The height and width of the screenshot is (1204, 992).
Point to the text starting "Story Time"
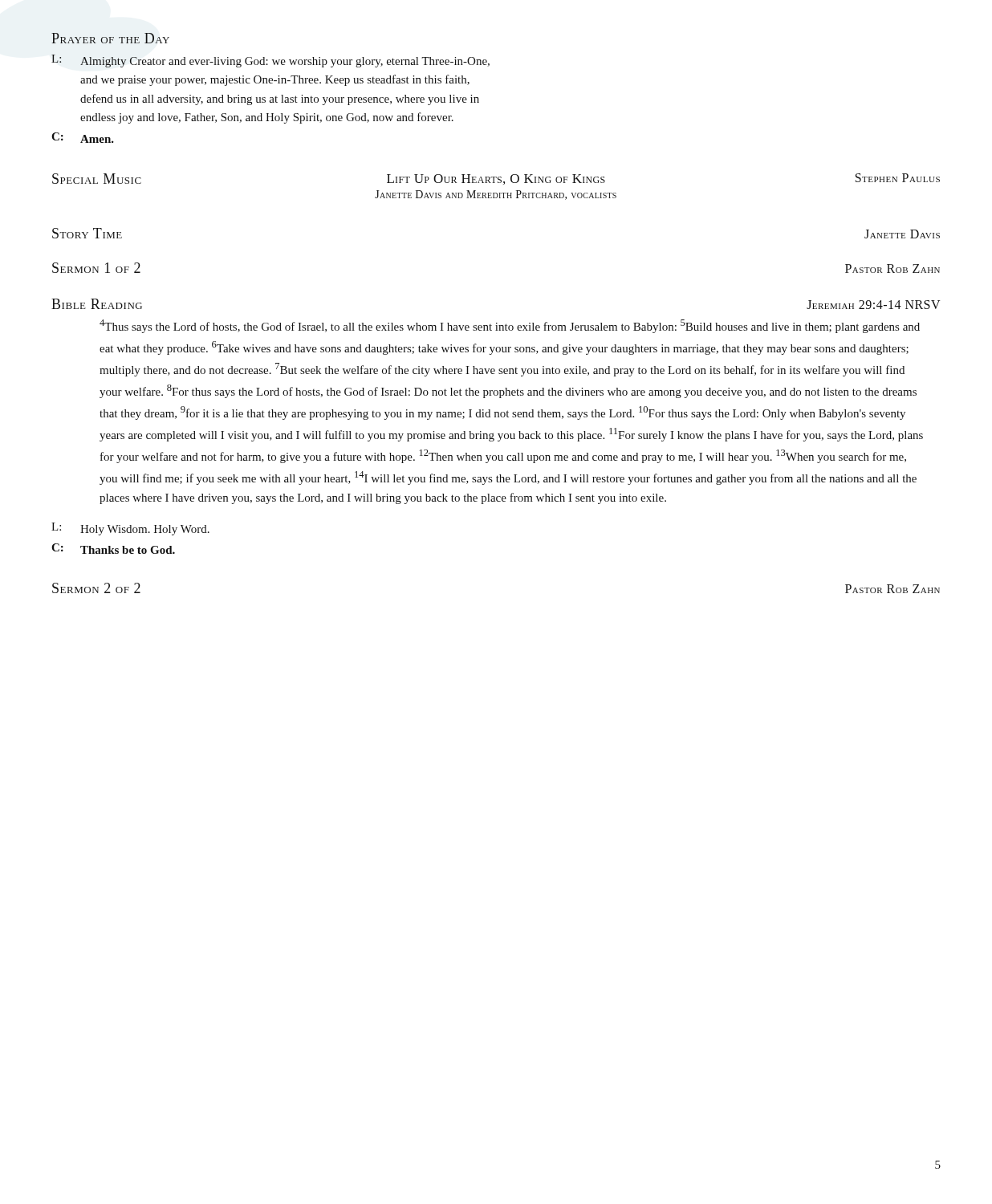(87, 234)
